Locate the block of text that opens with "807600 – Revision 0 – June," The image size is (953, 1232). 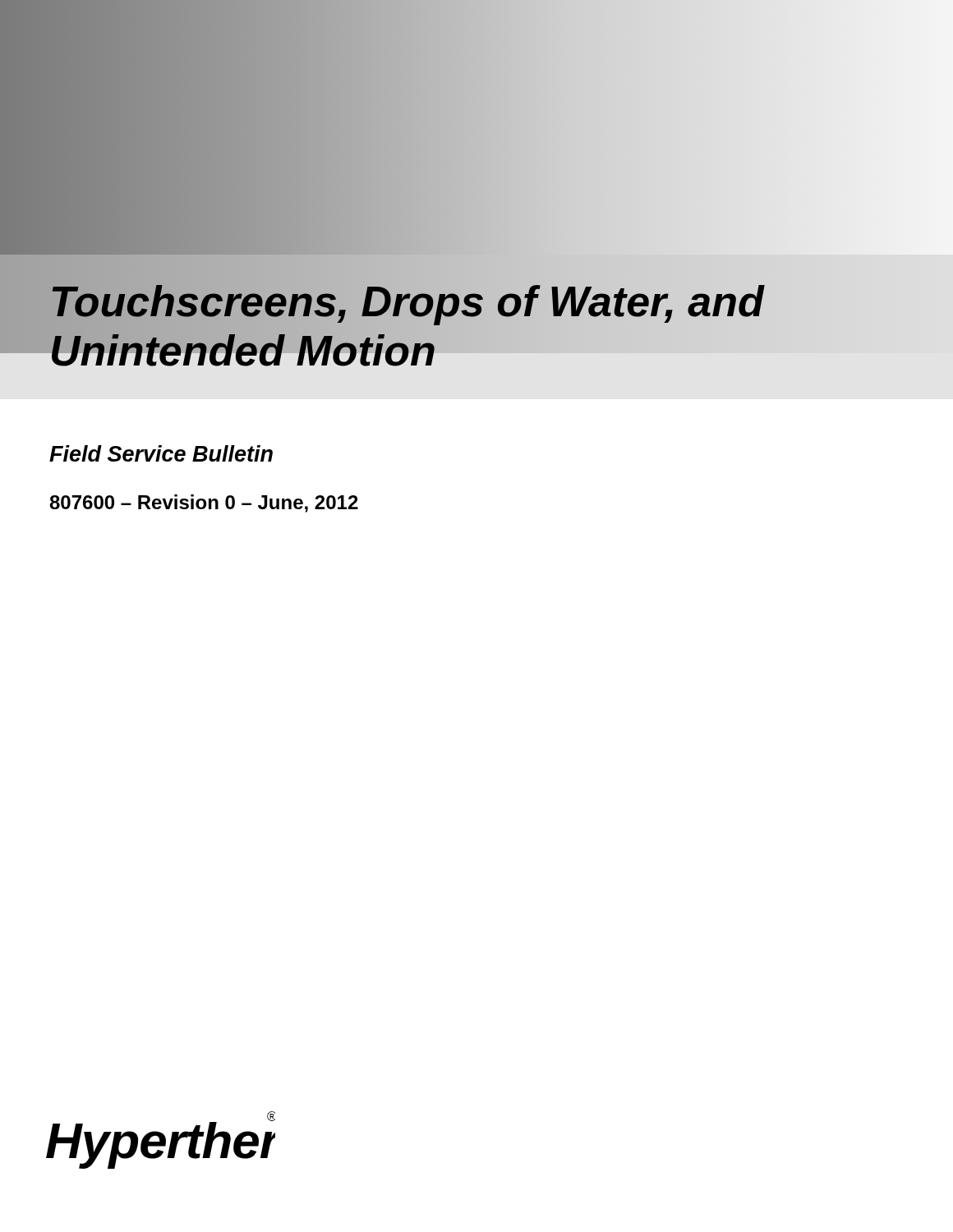pos(204,502)
